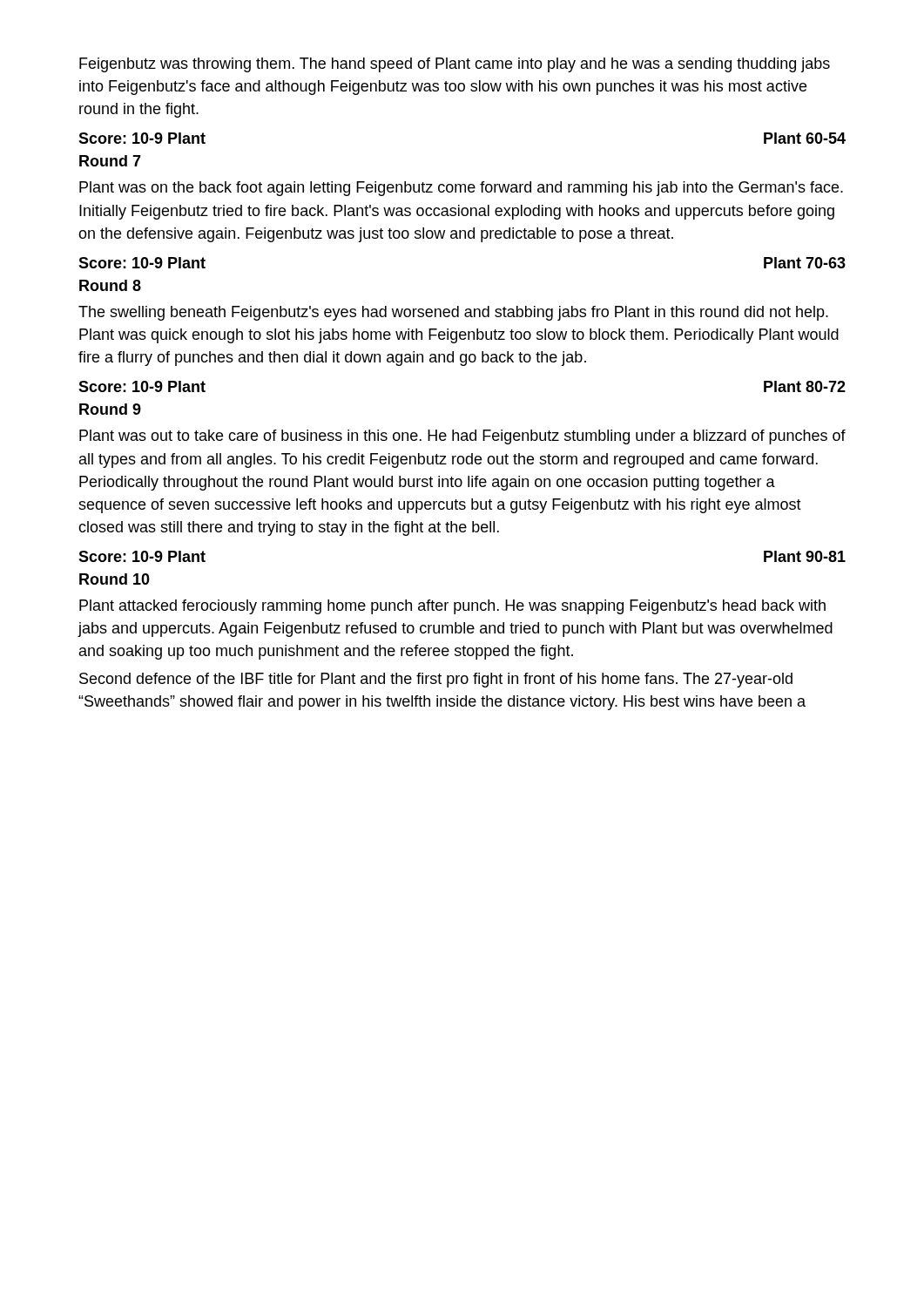Navigate to the region starting "The swelling beneath Feigenbutz's eyes had worsened"
Viewport: 924px width, 1307px height.
tap(459, 335)
